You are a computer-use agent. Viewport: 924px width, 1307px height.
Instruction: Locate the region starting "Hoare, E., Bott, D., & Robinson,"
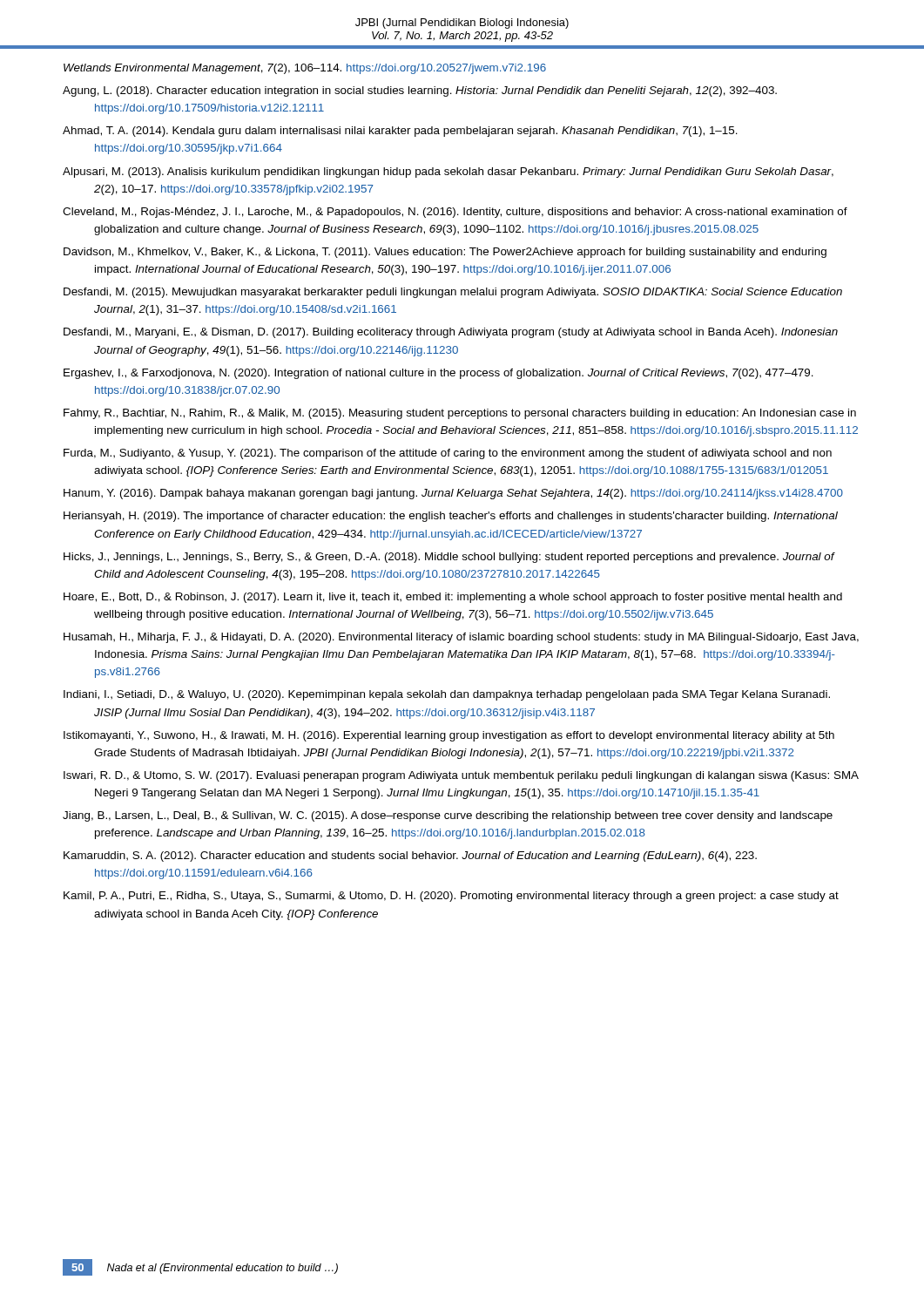[x=453, y=605]
